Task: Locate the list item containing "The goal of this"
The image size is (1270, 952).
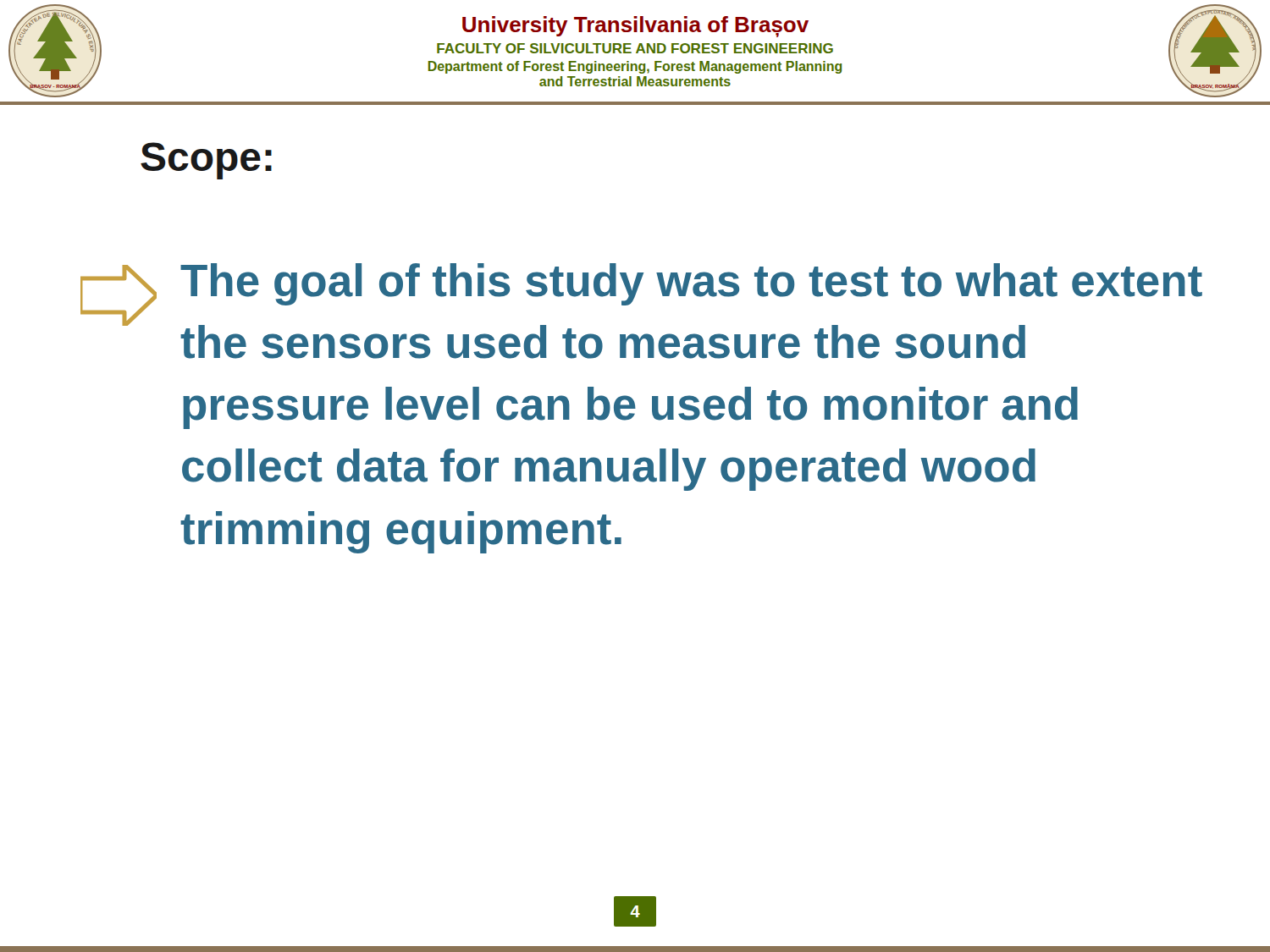Action: point(643,404)
